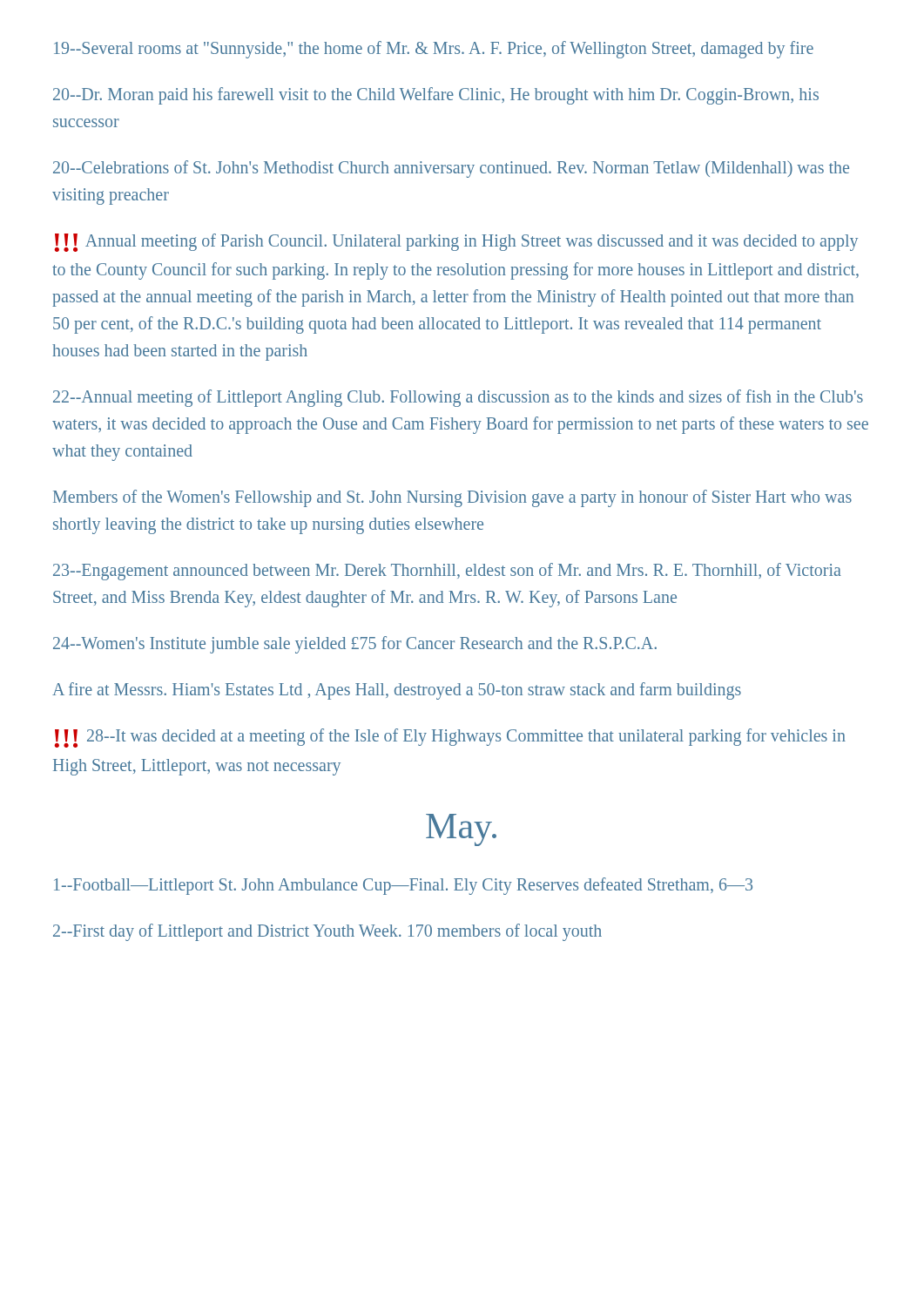
Task: Navigate to the text block starting "20--Celebrations of St. John's Methodist"
Action: click(x=451, y=181)
